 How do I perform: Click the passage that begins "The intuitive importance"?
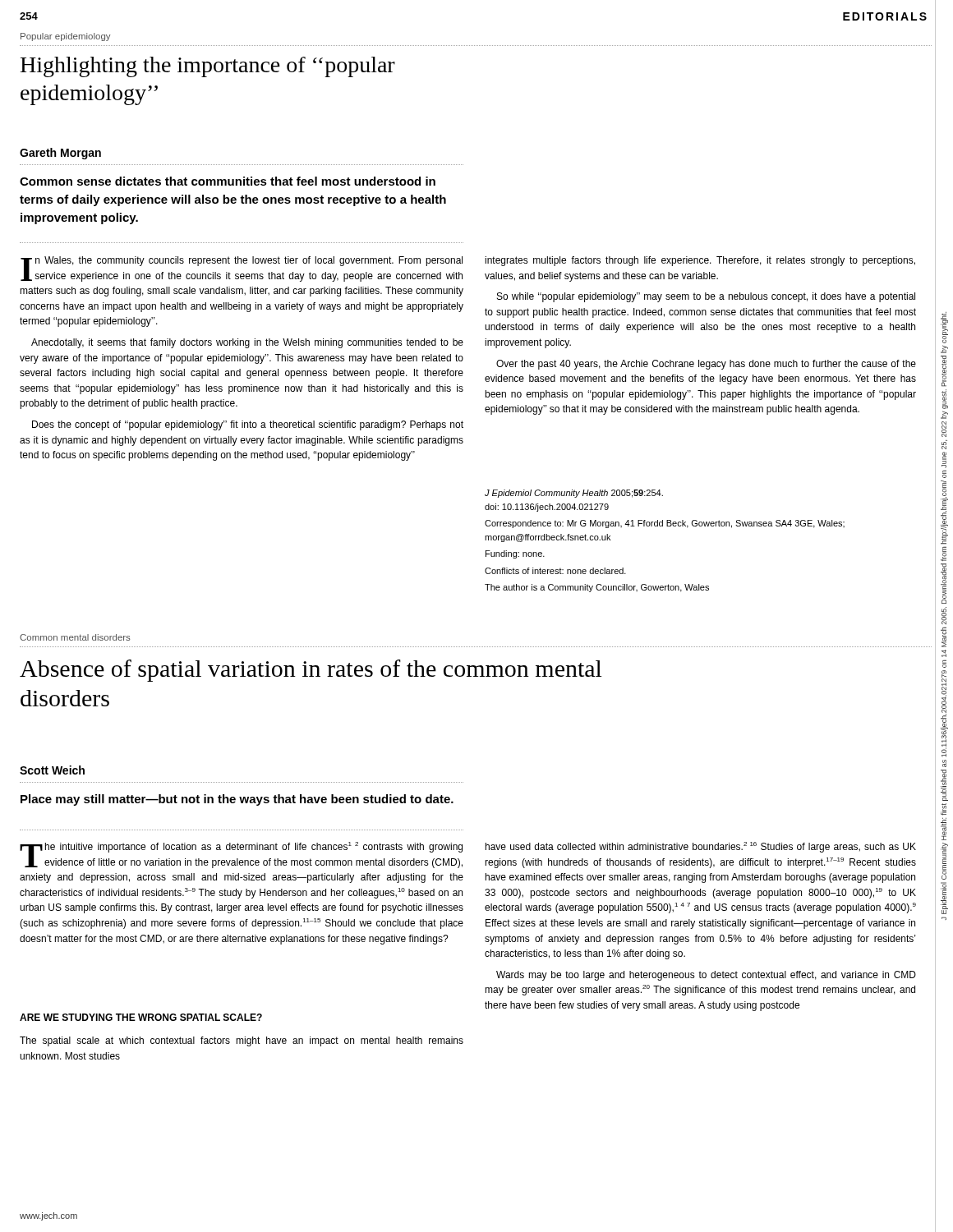point(242,893)
